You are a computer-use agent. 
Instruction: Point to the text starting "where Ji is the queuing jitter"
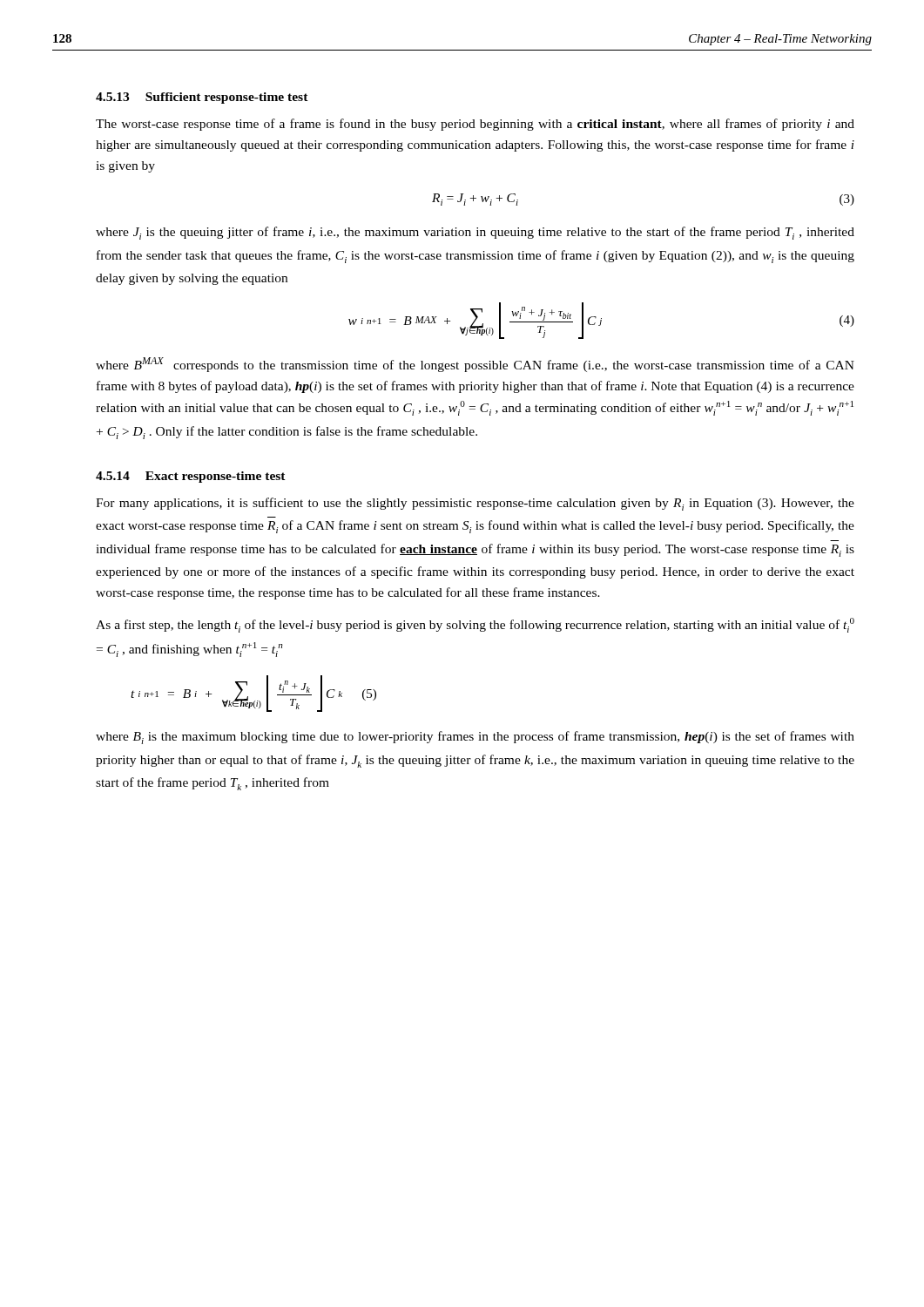coord(475,255)
